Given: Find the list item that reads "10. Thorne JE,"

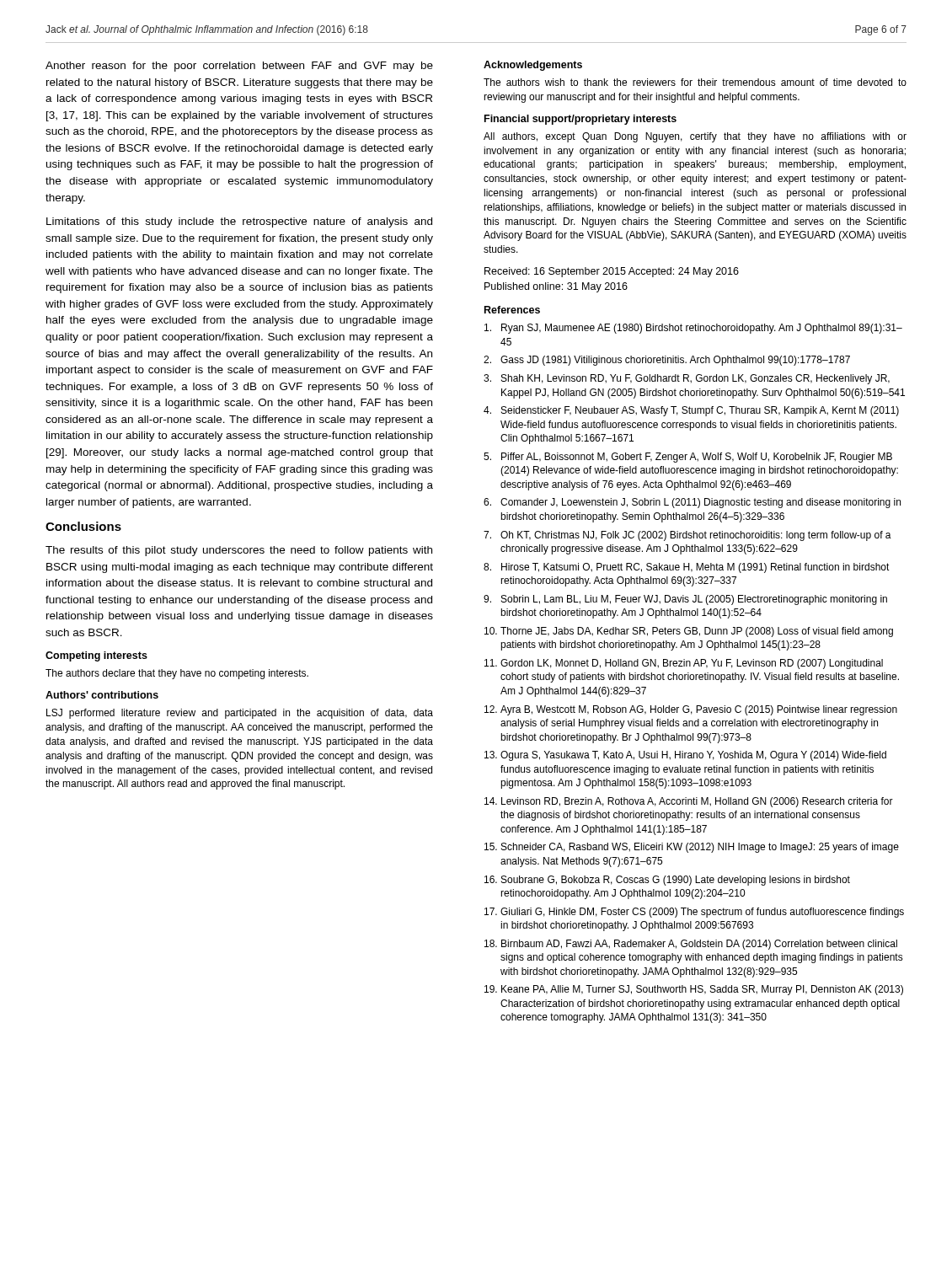Looking at the screenshot, I should point(695,638).
